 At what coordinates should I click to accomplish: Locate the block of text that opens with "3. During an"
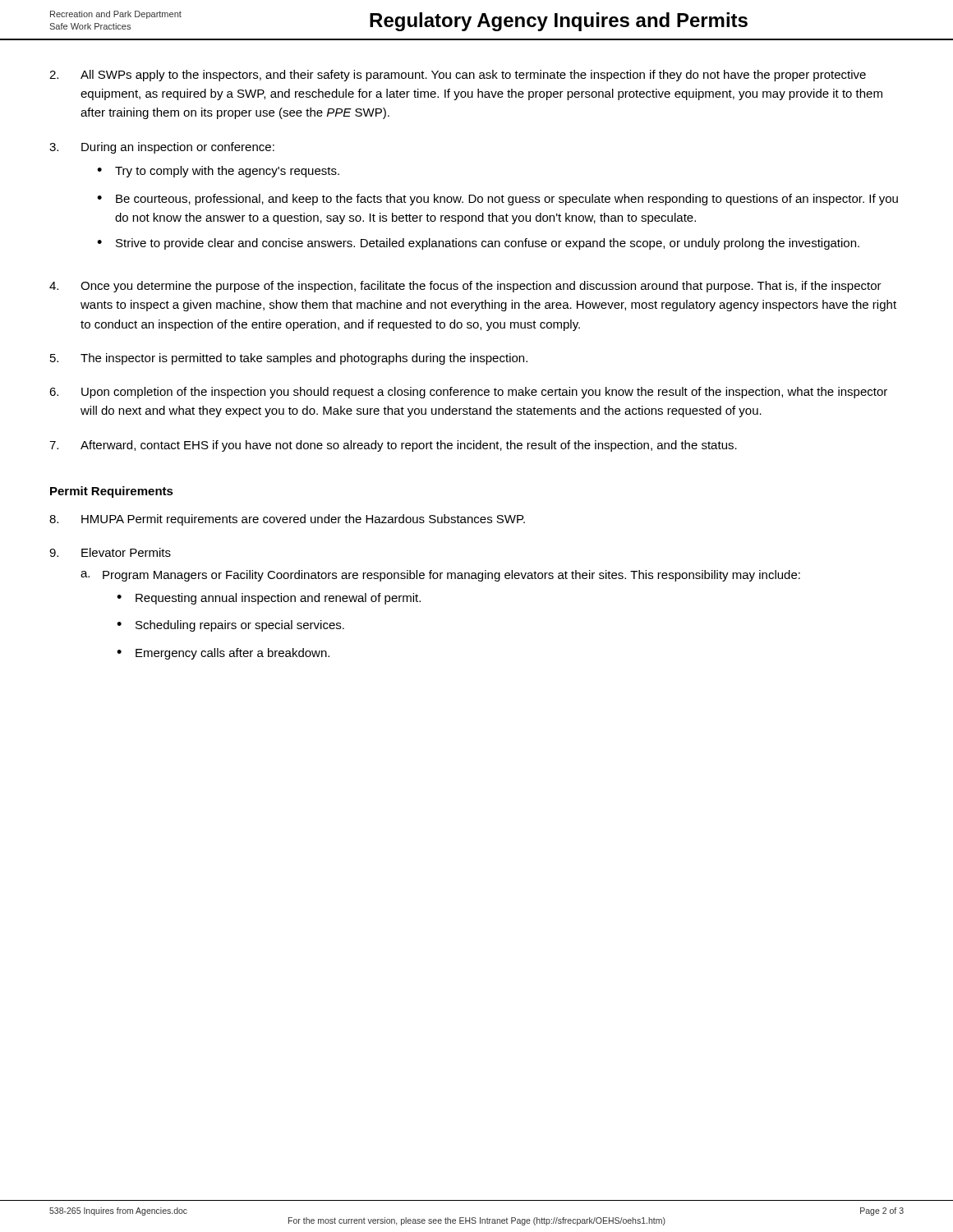[x=476, y=199]
